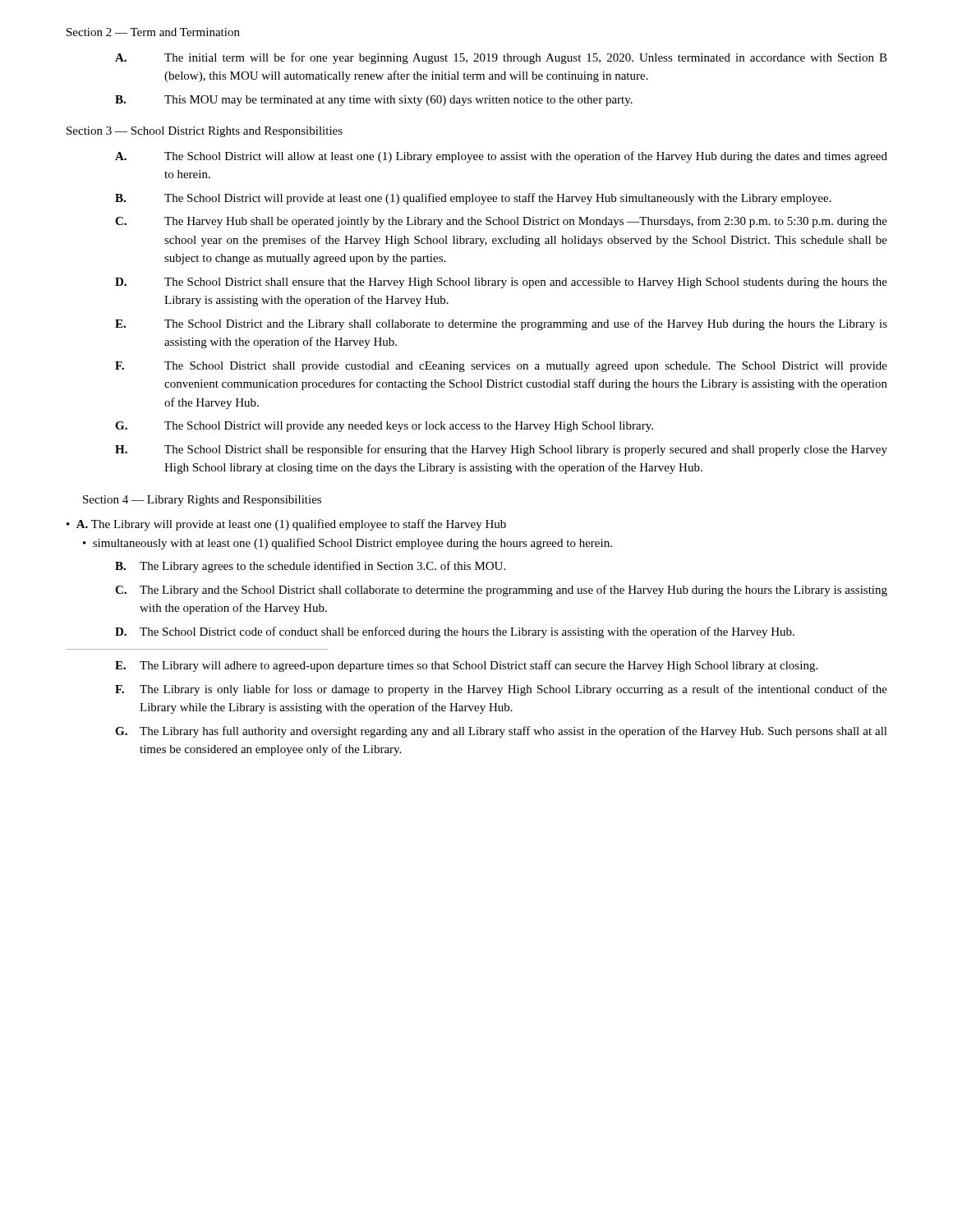The image size is (953, 1232).
Task: Navigate to the passage starting "F. The Library is only"
Action: click(501, 698)
